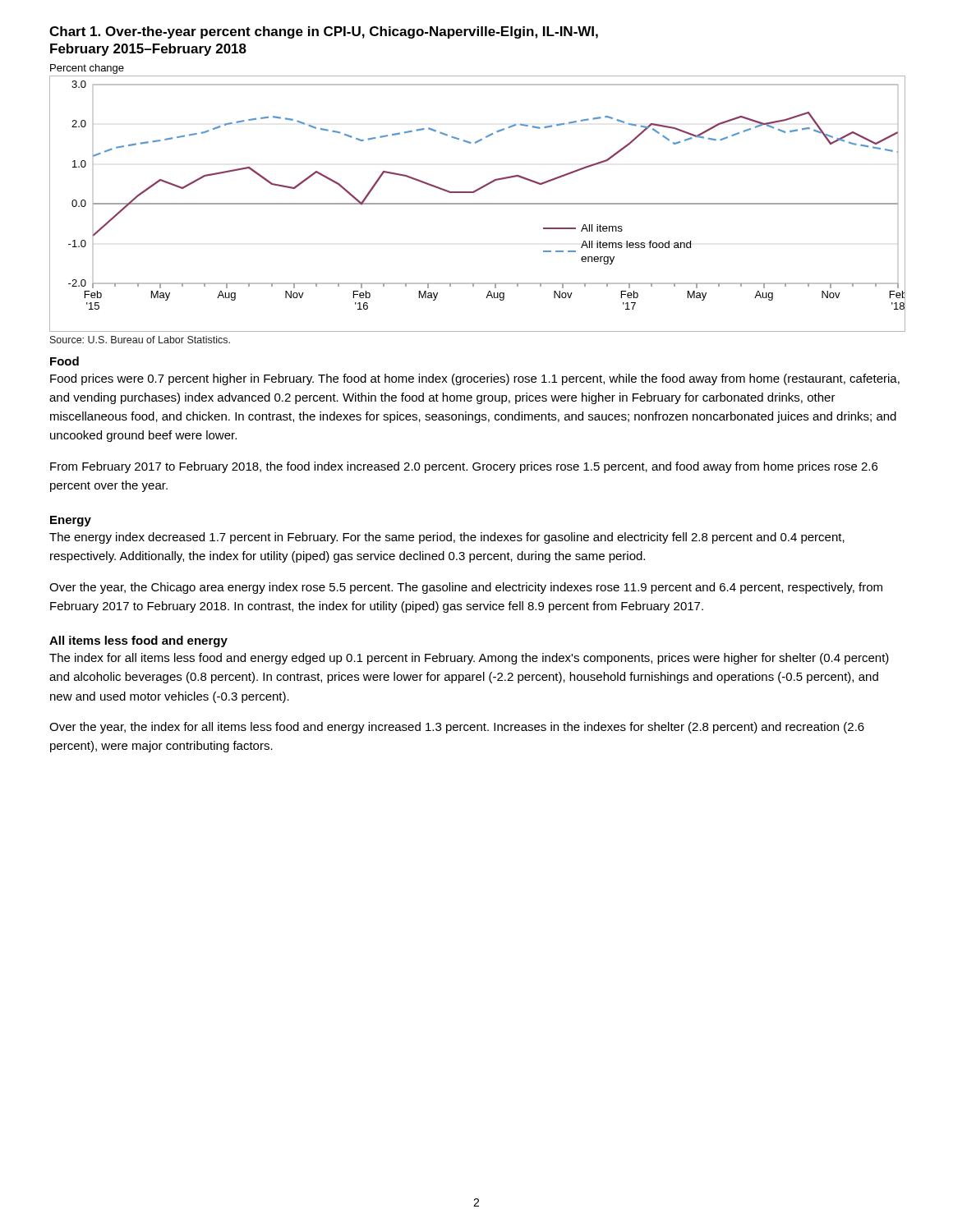Click on the block starting "Over the year, the Chicago area"
Screen dimensions: 1232x953
466,596
